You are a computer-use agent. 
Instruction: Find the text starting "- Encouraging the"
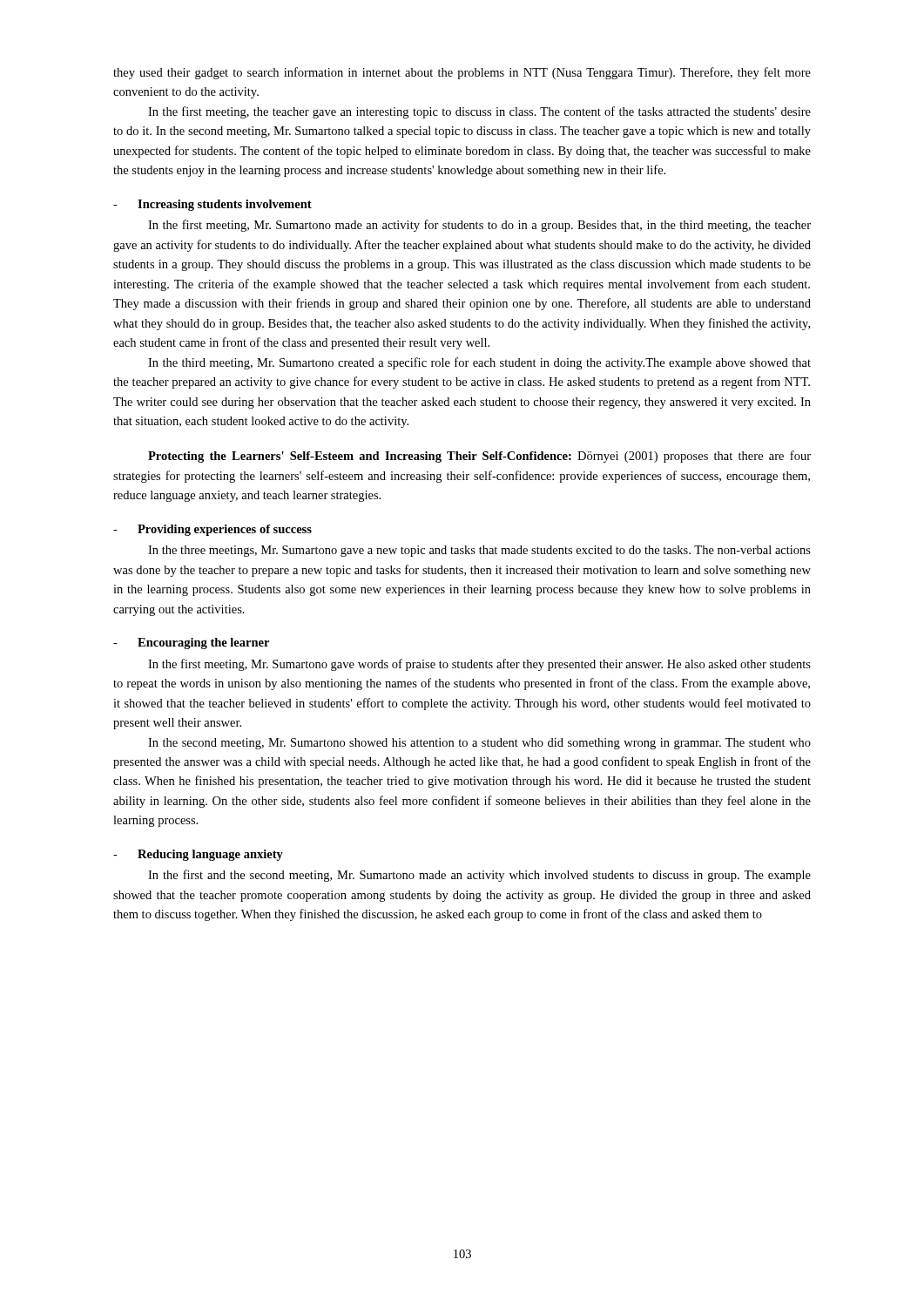pos(191,643)
